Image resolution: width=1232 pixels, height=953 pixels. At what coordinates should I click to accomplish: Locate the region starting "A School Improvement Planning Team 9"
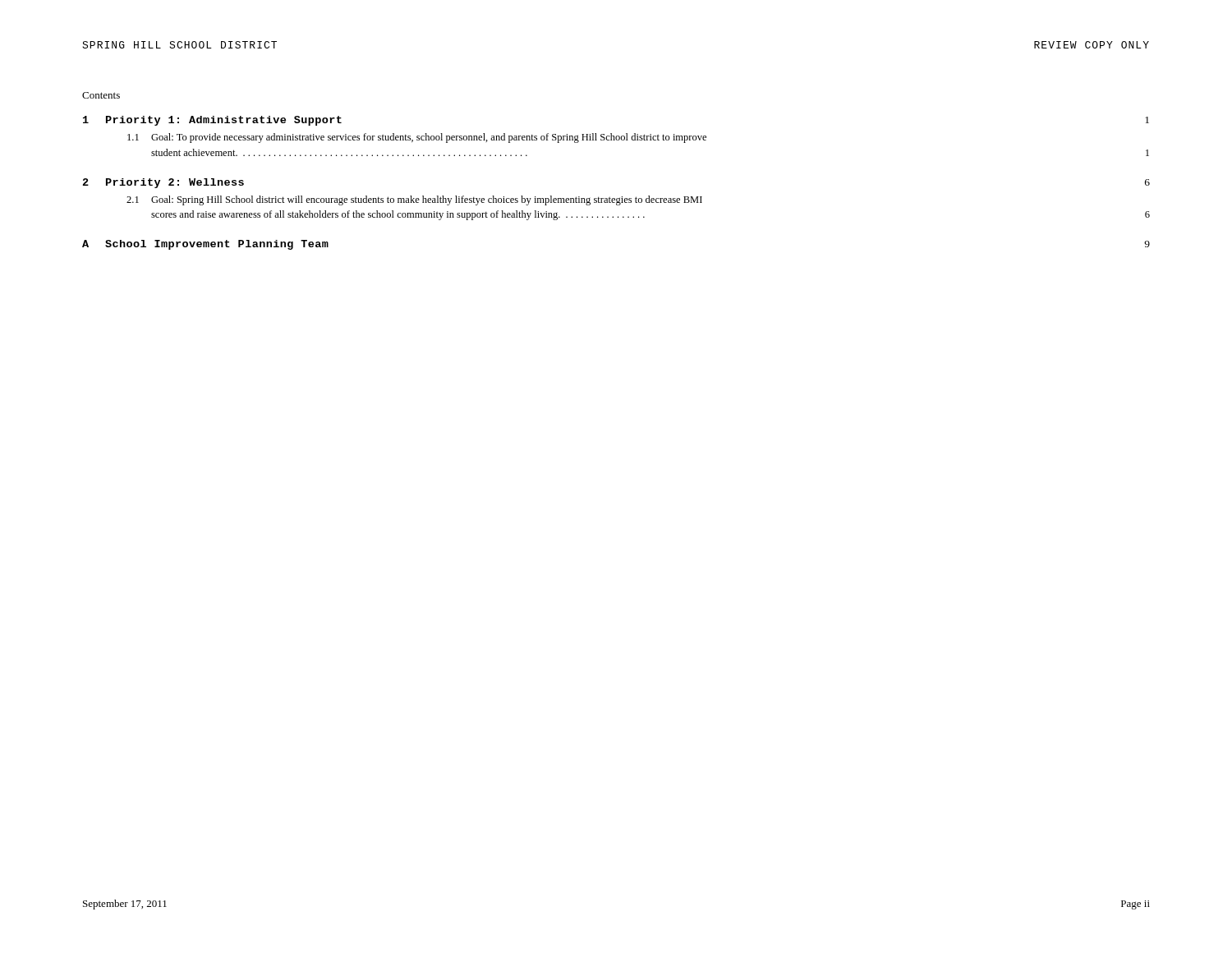pyautogui.click(x=213, y=244)
